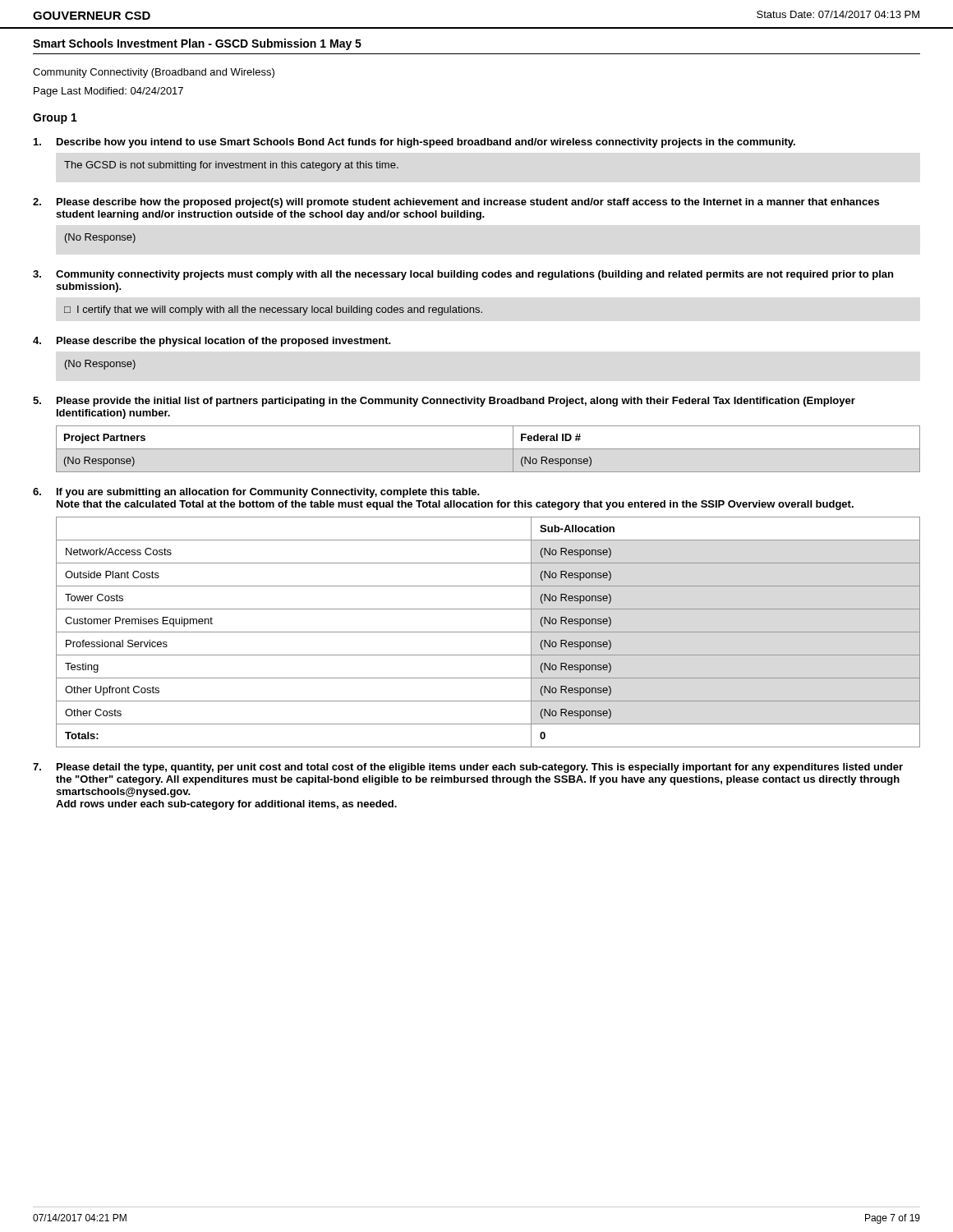Select the table that reads "Federal ID #"
The image size is (953, 1232).
[488, 449]
